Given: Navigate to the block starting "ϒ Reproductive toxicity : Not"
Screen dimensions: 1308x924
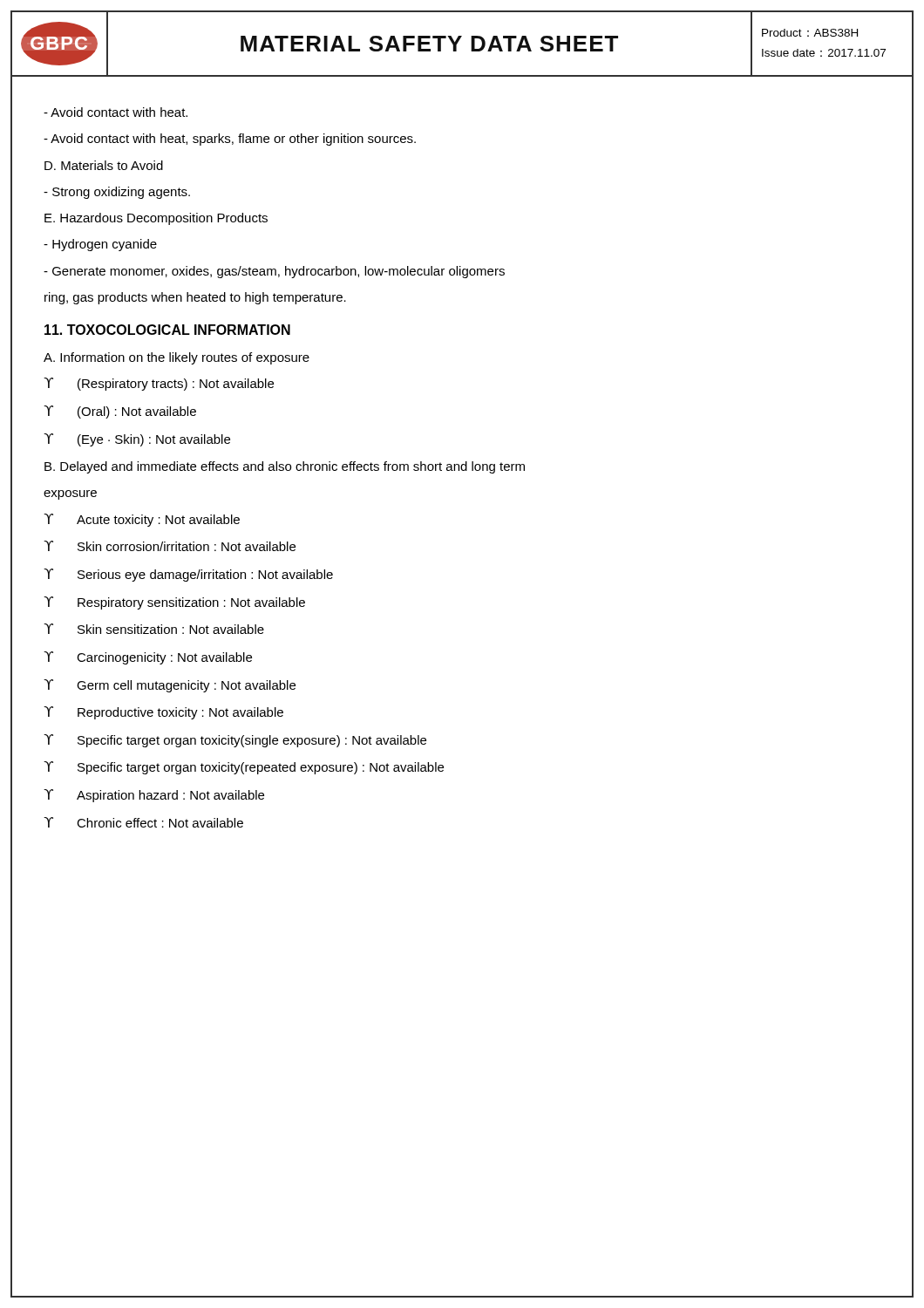Looking at the screenshot, I should pos(163,713).
